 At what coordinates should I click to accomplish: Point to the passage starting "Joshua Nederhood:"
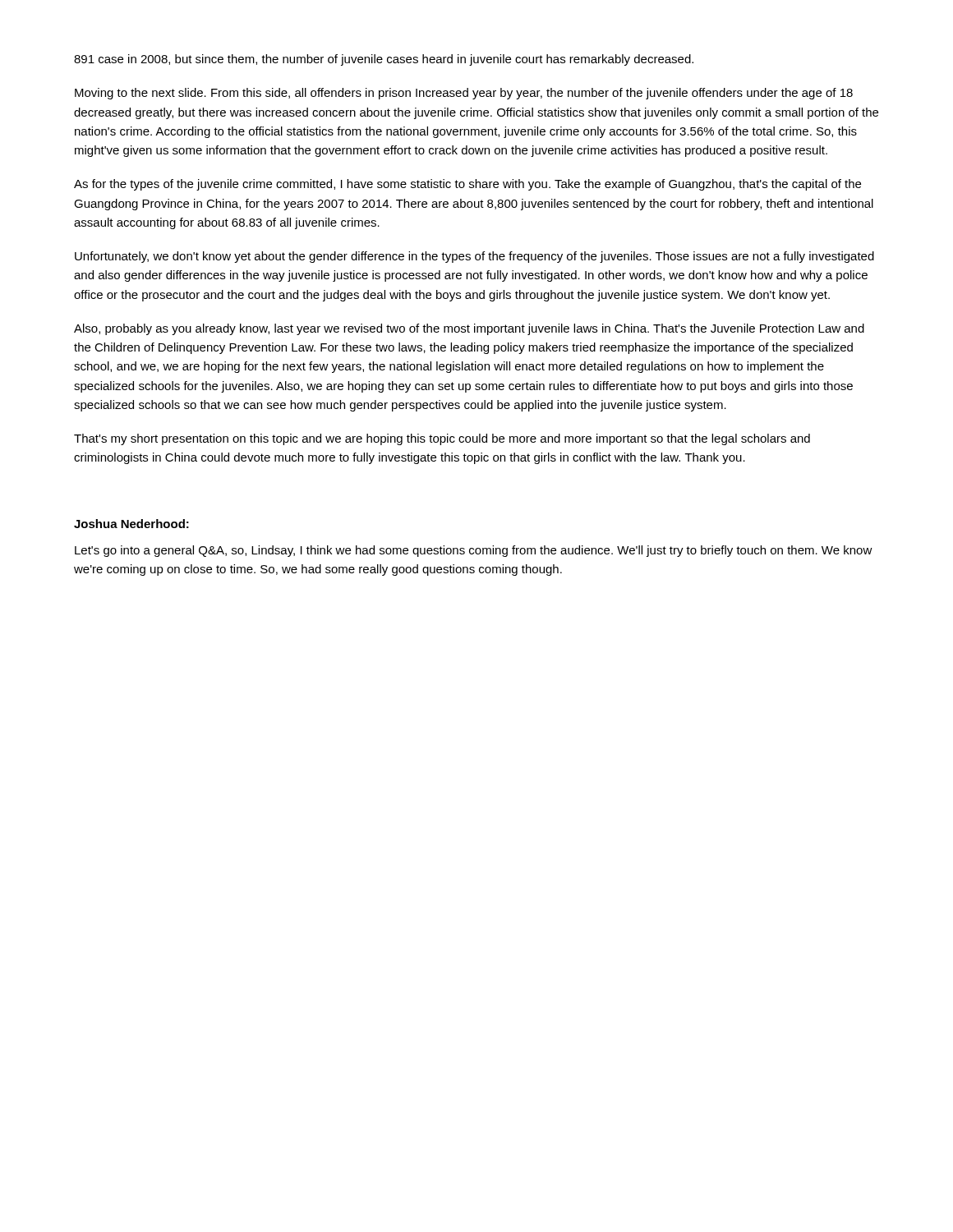132,523
